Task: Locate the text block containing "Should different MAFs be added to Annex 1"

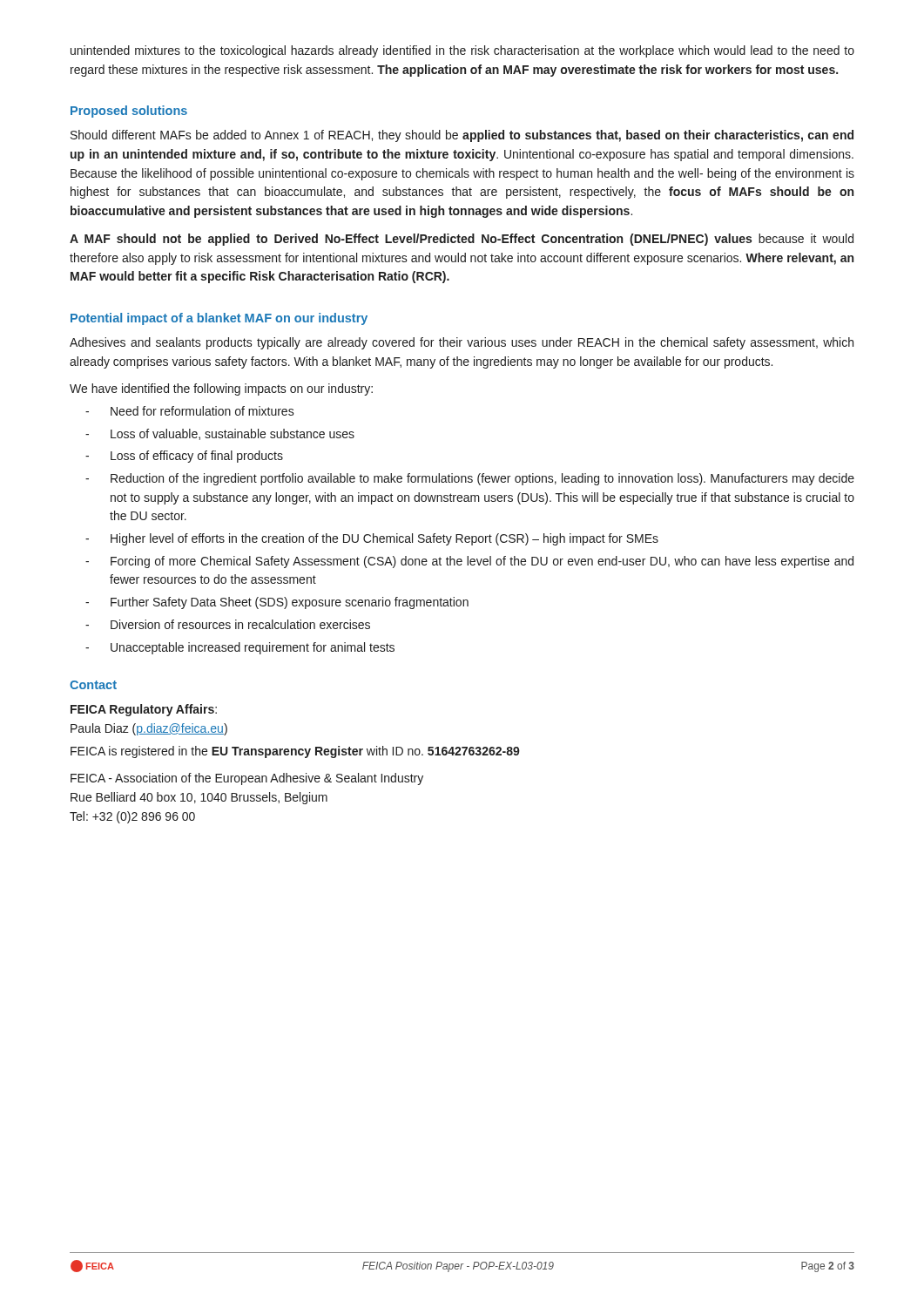Action: click(462, 174)
